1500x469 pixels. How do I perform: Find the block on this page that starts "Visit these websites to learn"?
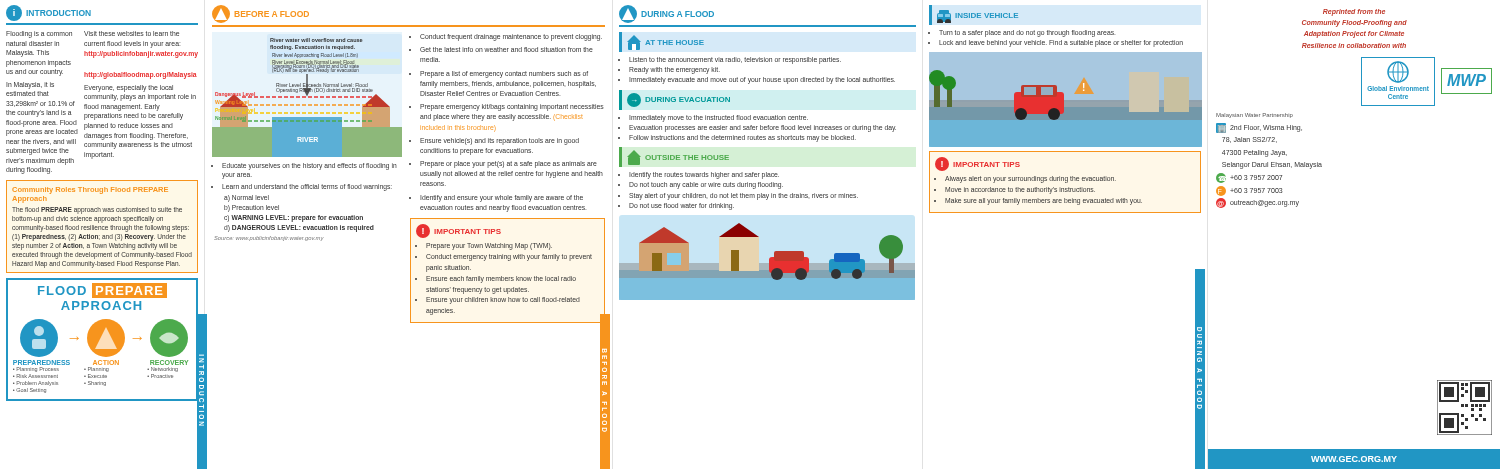coord(141,54)
